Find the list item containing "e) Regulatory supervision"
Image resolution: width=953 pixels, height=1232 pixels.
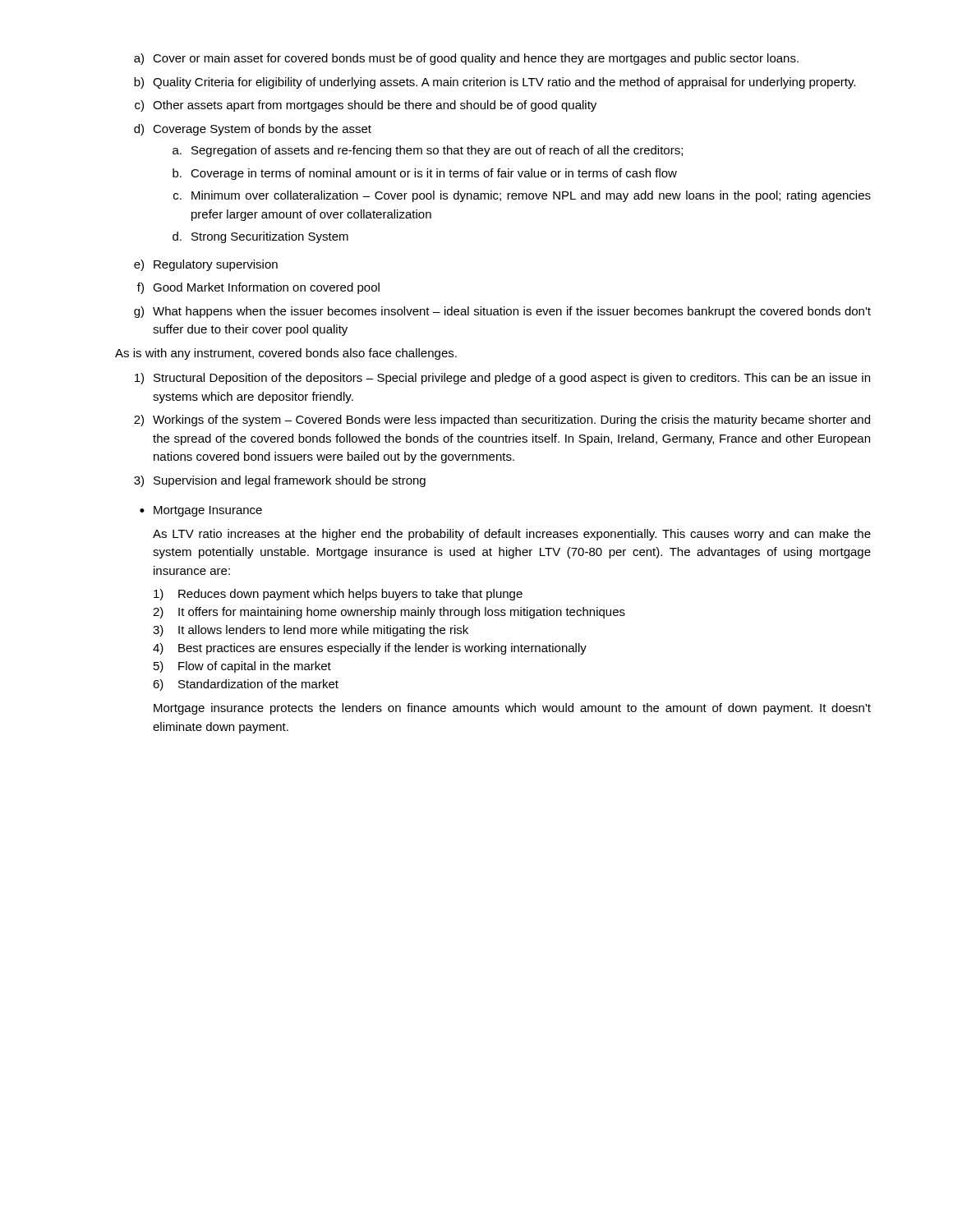coord(206,265)
